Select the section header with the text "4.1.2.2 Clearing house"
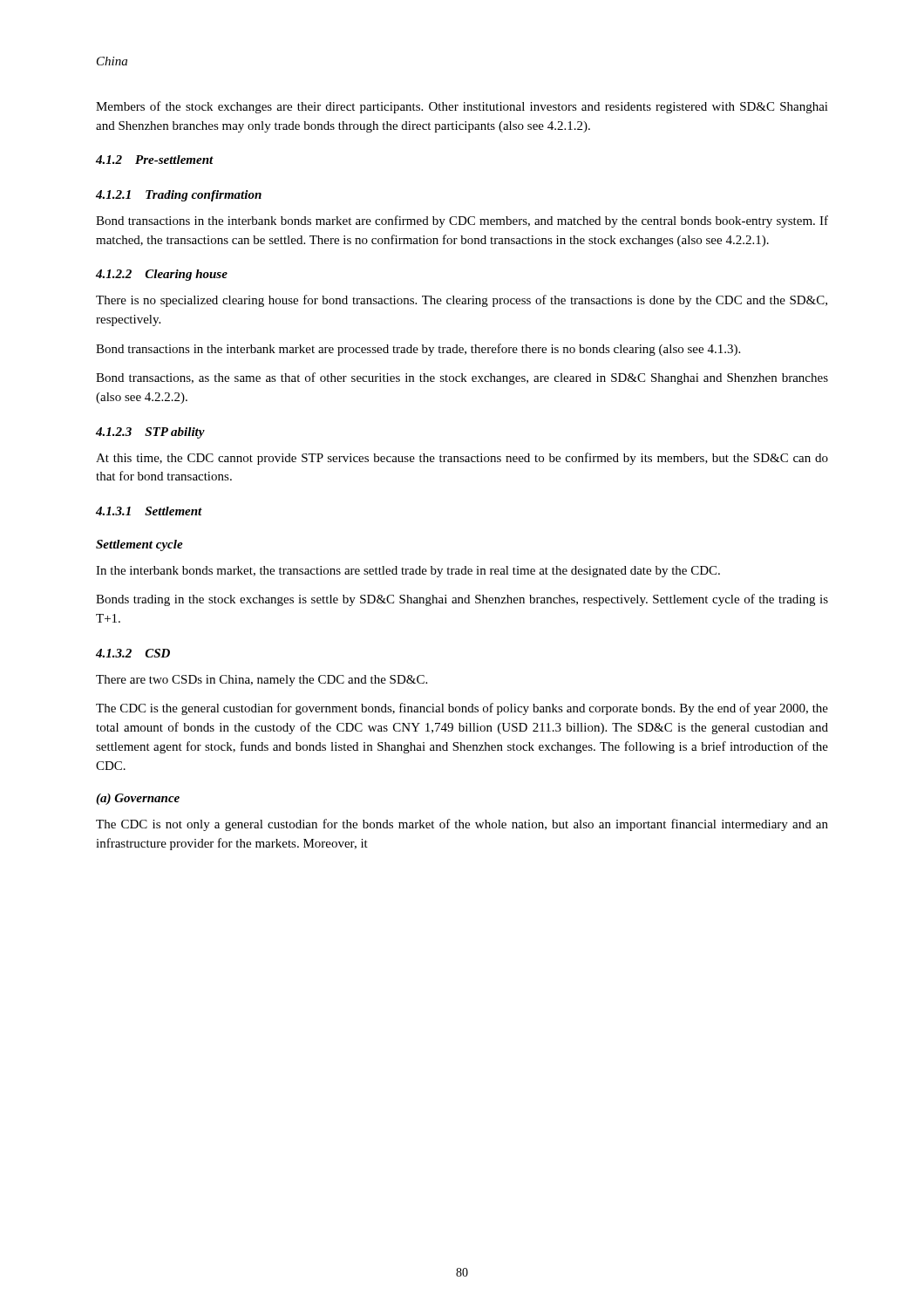Viewport: 924px width, 1308px height. pos(162,274)
